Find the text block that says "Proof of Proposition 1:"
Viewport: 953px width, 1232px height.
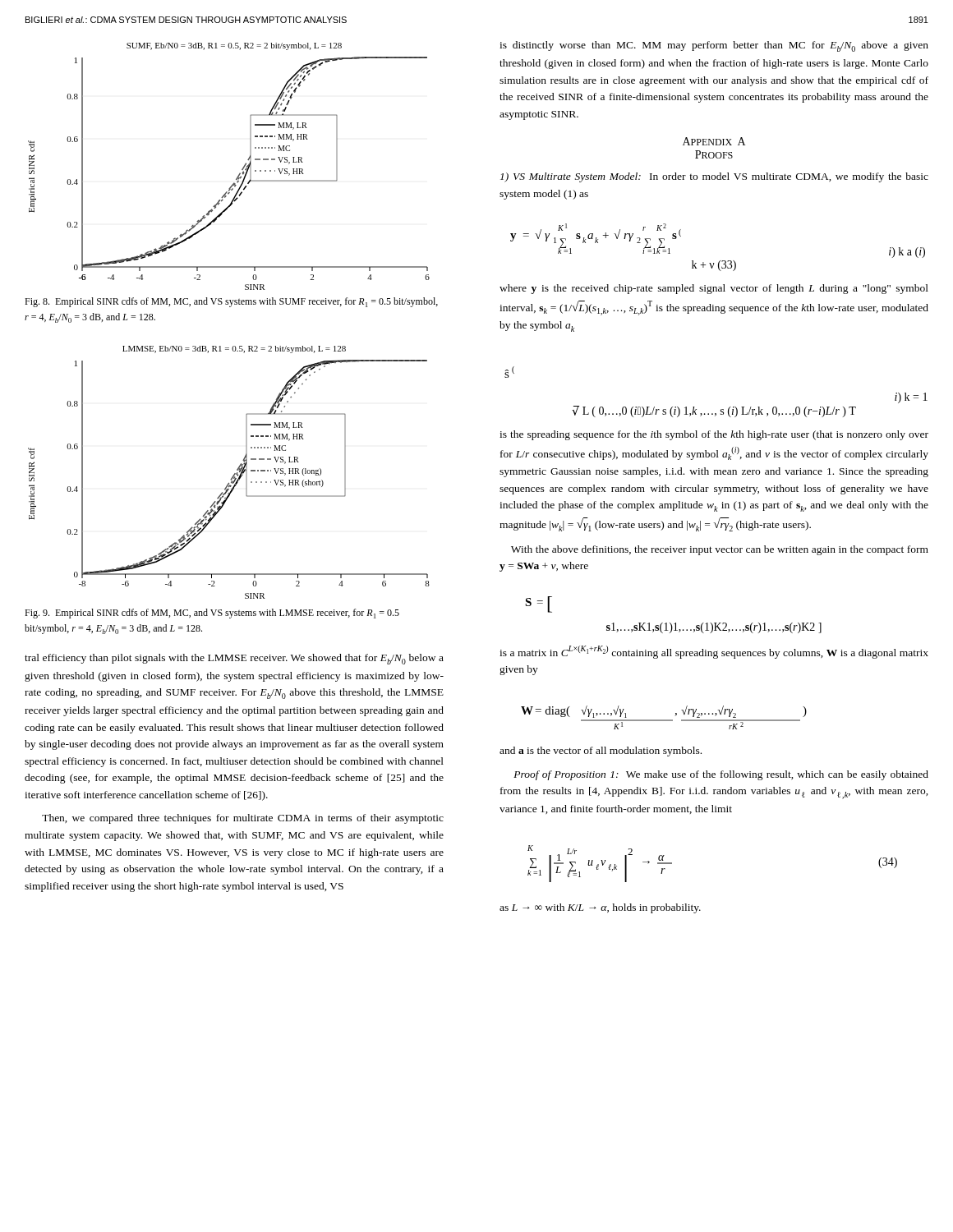714,791
